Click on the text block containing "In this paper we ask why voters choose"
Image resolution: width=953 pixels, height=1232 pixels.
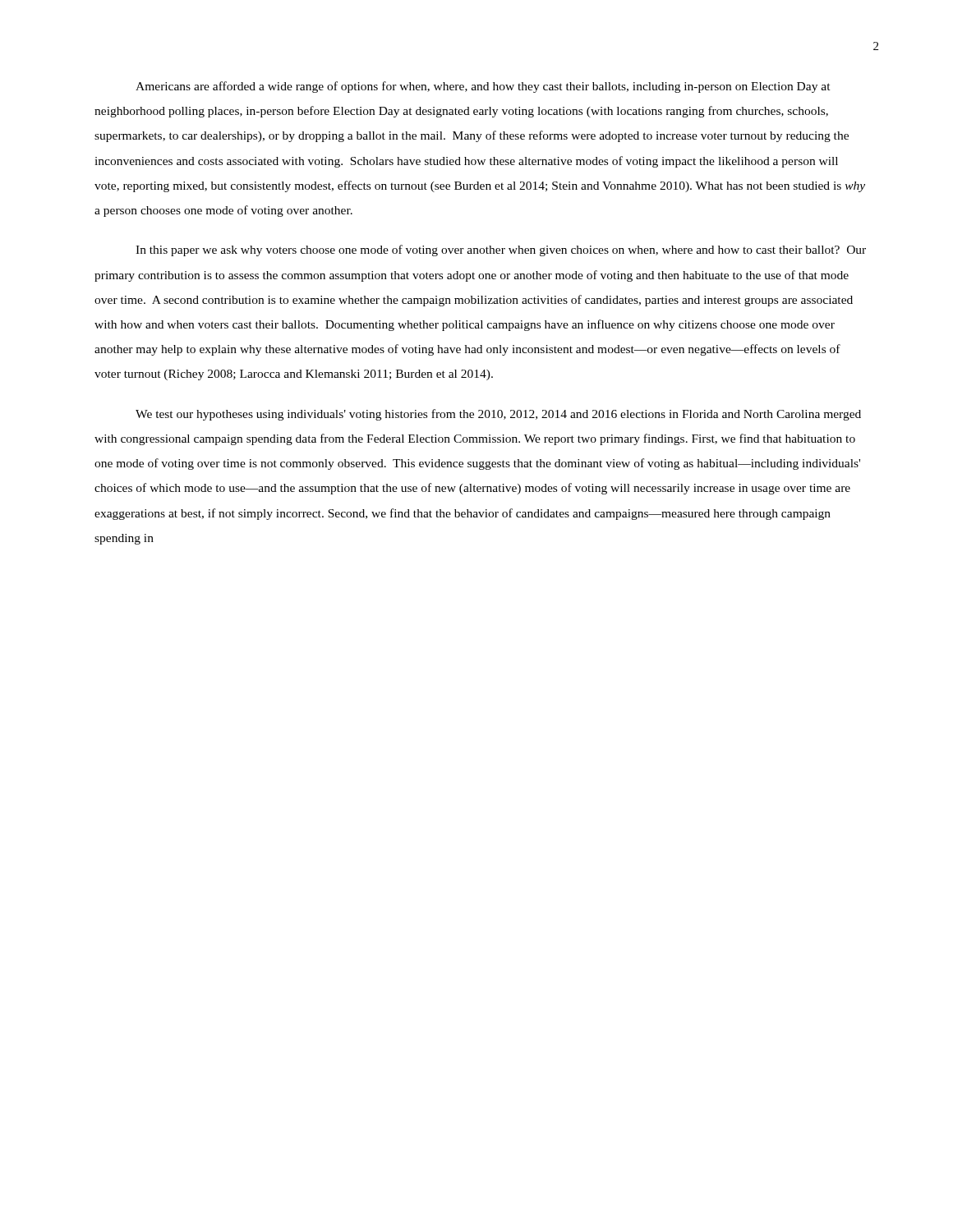tap(480, 312)
